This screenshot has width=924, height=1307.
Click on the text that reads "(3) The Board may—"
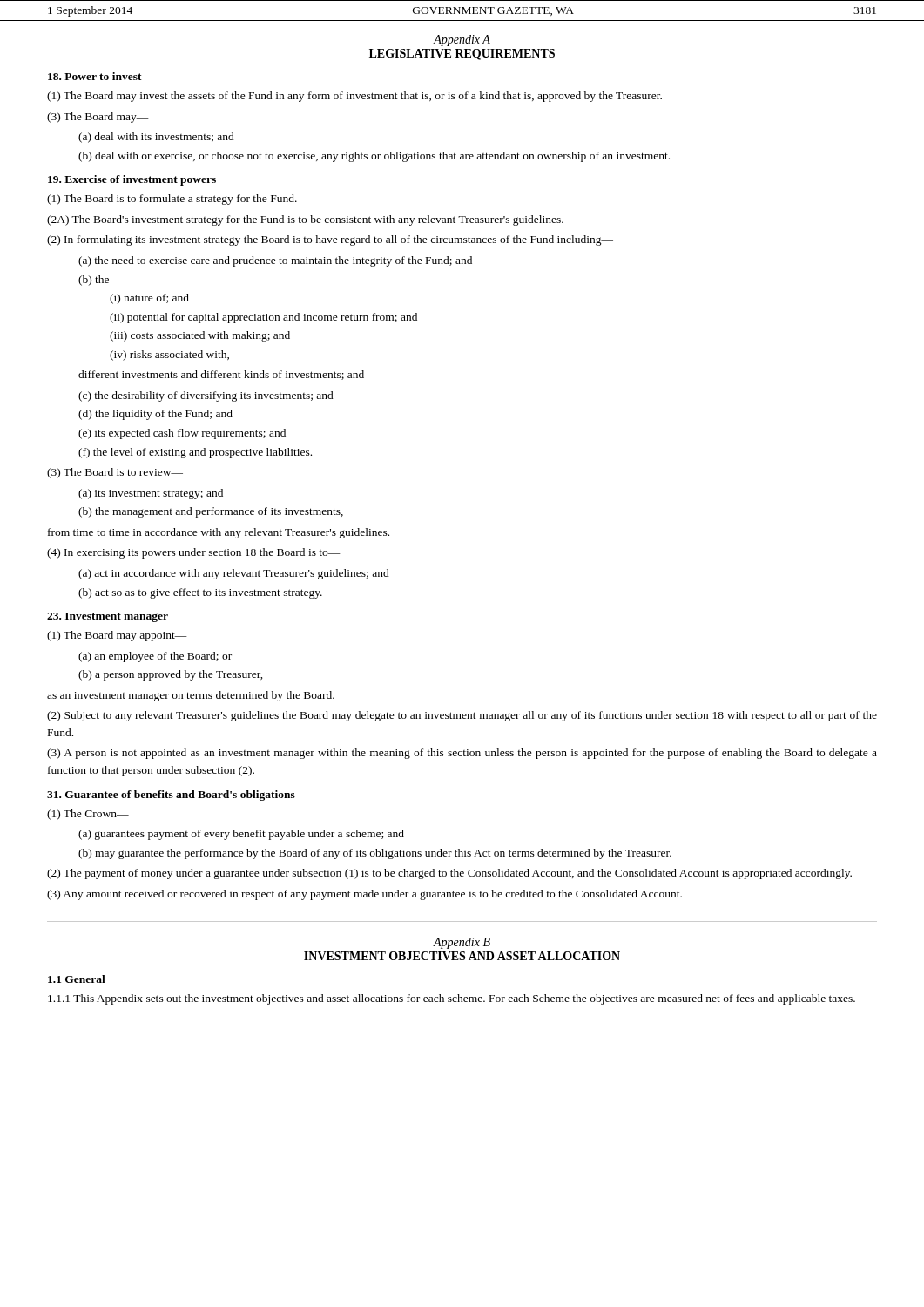point(98,116)
